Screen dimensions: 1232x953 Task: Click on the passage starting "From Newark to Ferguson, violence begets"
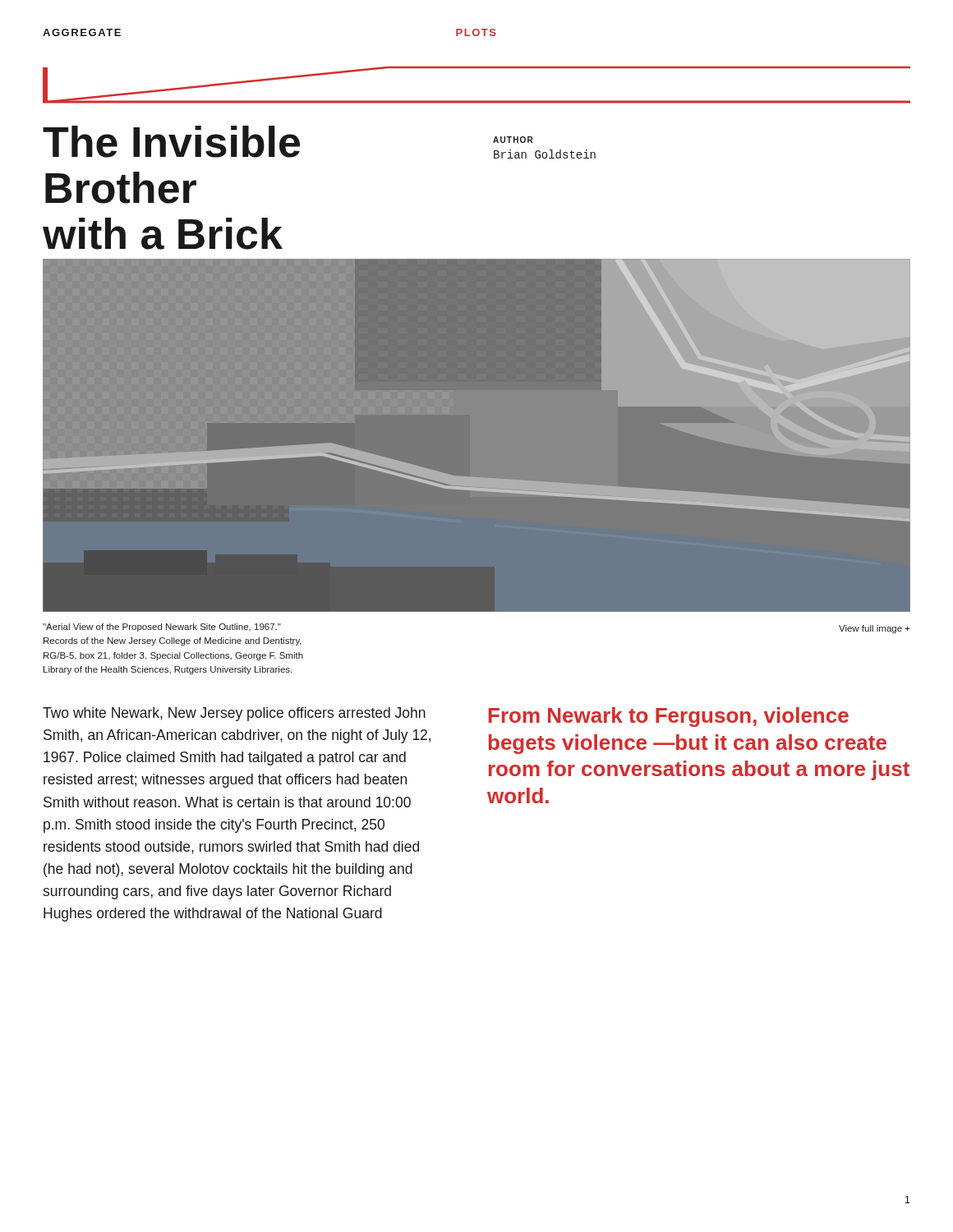699,756
